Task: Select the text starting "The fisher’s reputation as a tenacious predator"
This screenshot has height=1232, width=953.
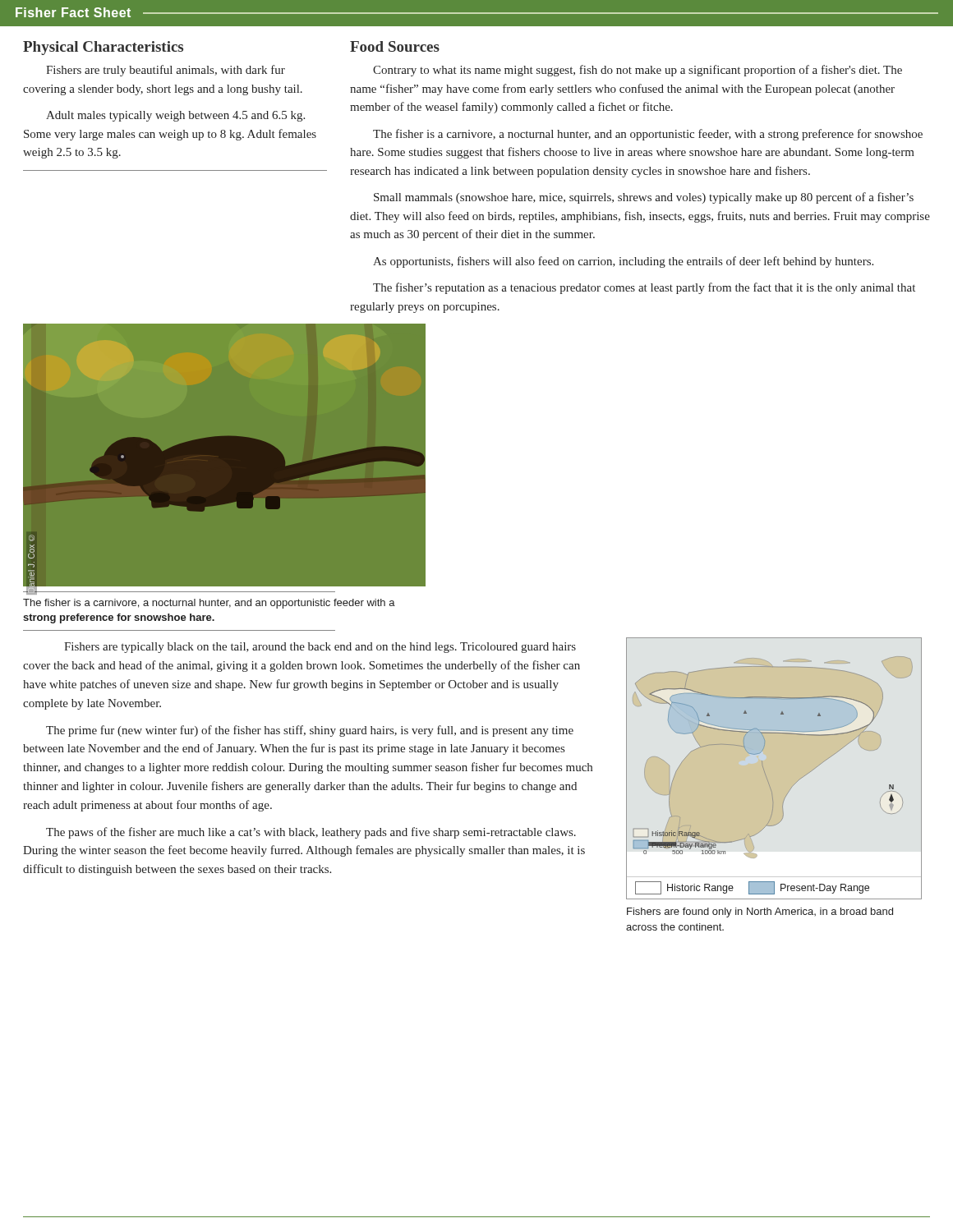Action: [x=640, y=297]
